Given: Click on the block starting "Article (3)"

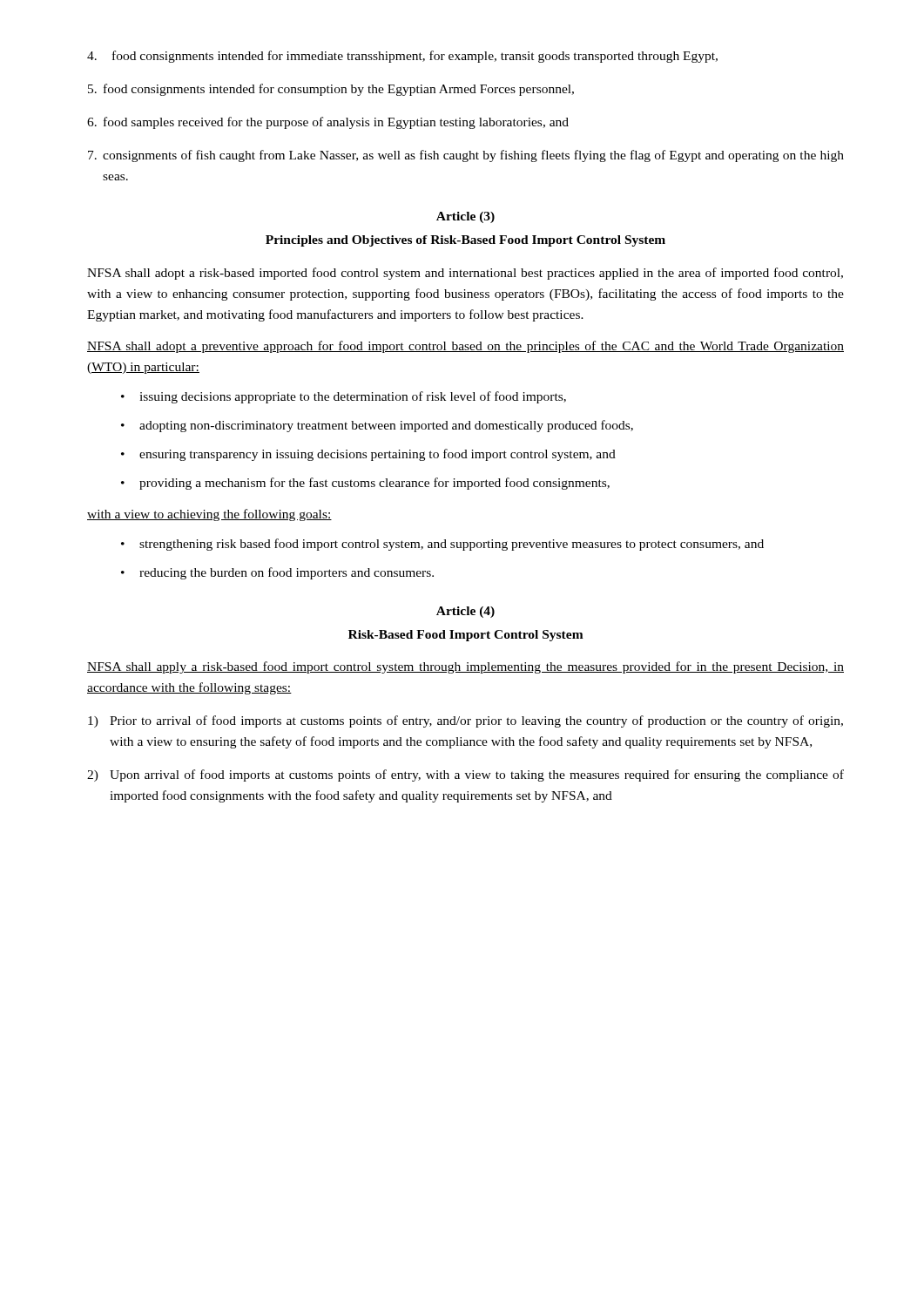Looking at the screenshot, I should [x=465, y=216].
